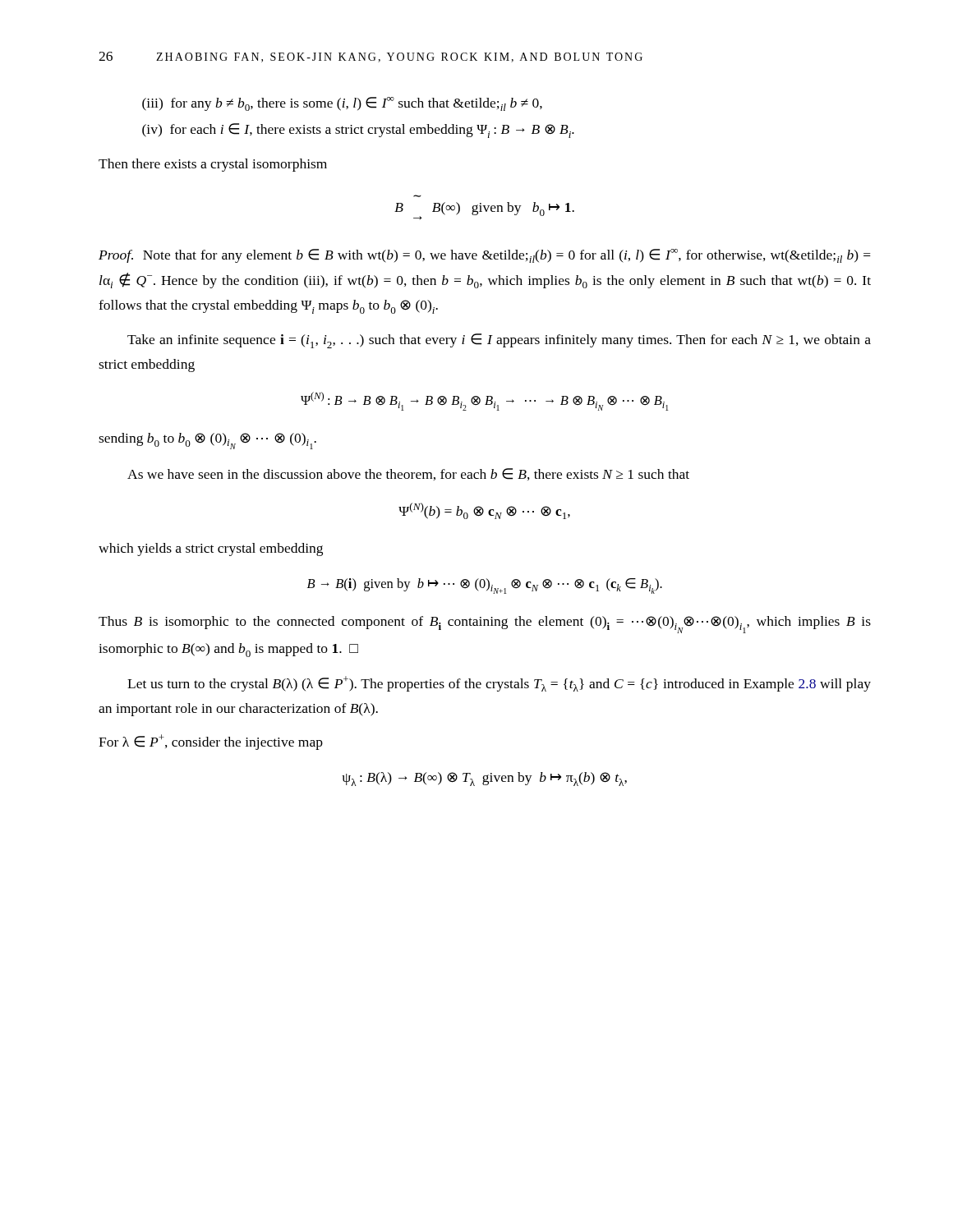The width and height of the screenshot is (953, 1232).
Task: Locate the text block that reads "Then there exists"
Action: [213, 165]
